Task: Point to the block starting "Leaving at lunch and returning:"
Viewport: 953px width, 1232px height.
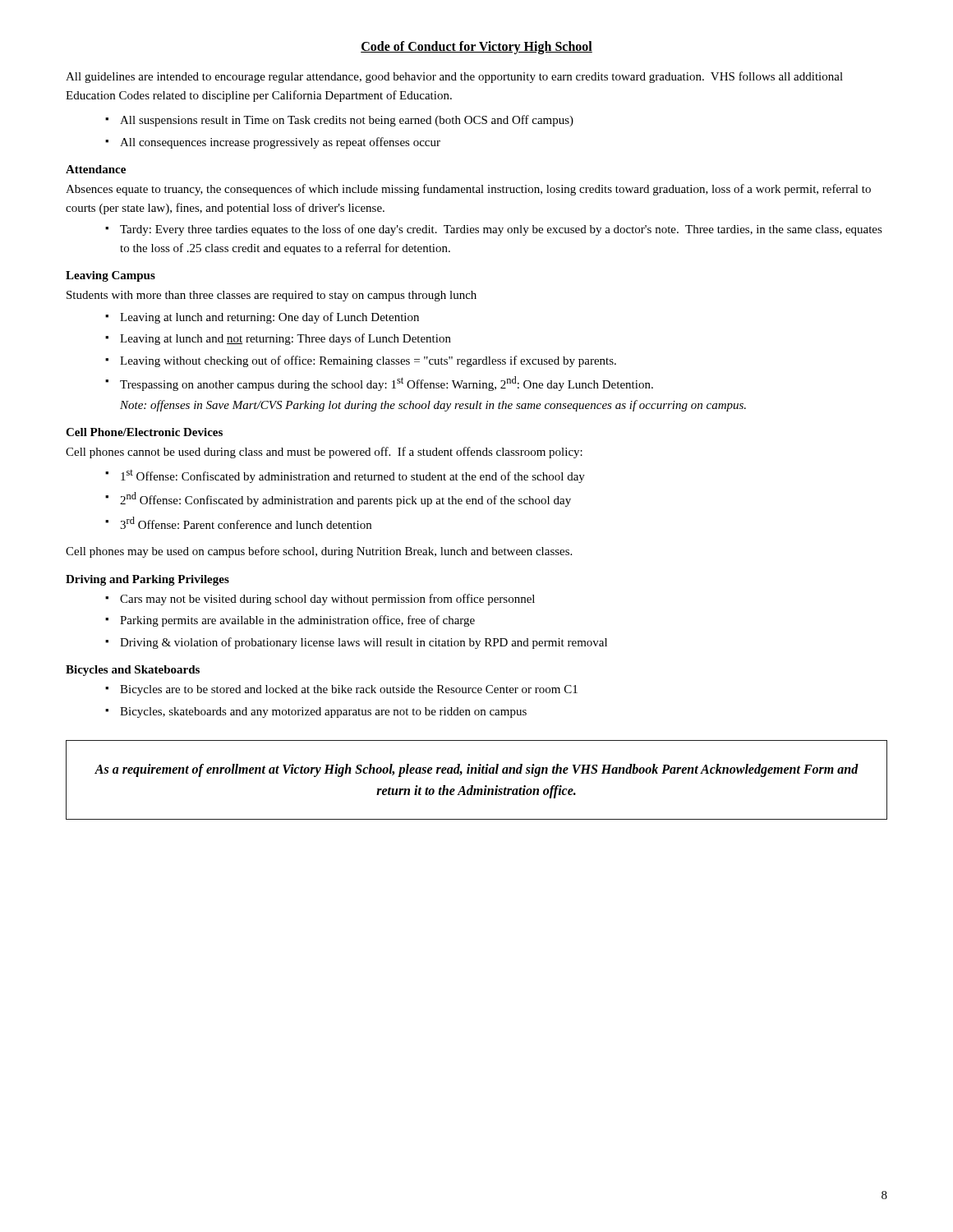Action: pos(270,317)
